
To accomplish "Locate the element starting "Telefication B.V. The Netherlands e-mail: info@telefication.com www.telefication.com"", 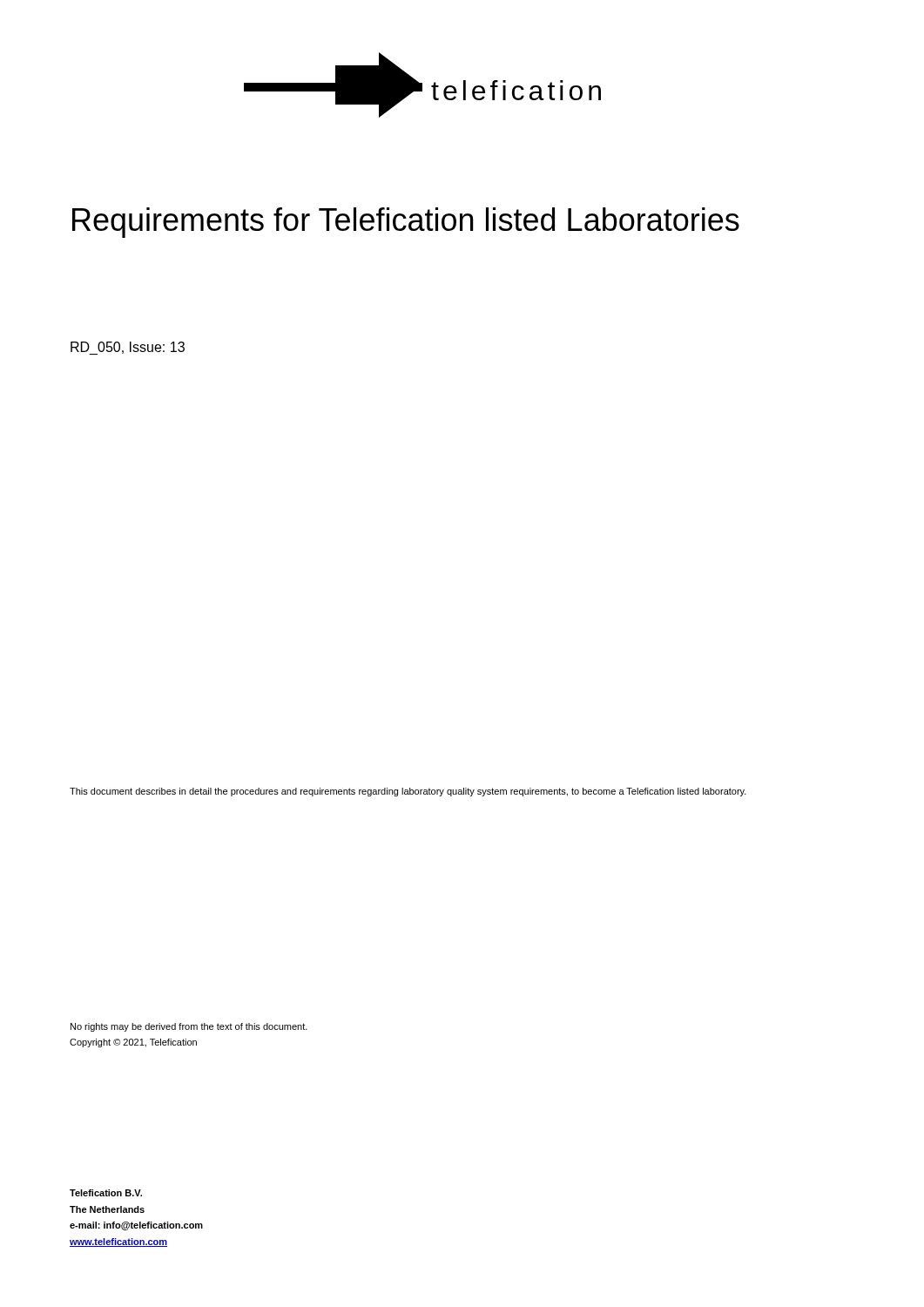I will point(136,1217).
